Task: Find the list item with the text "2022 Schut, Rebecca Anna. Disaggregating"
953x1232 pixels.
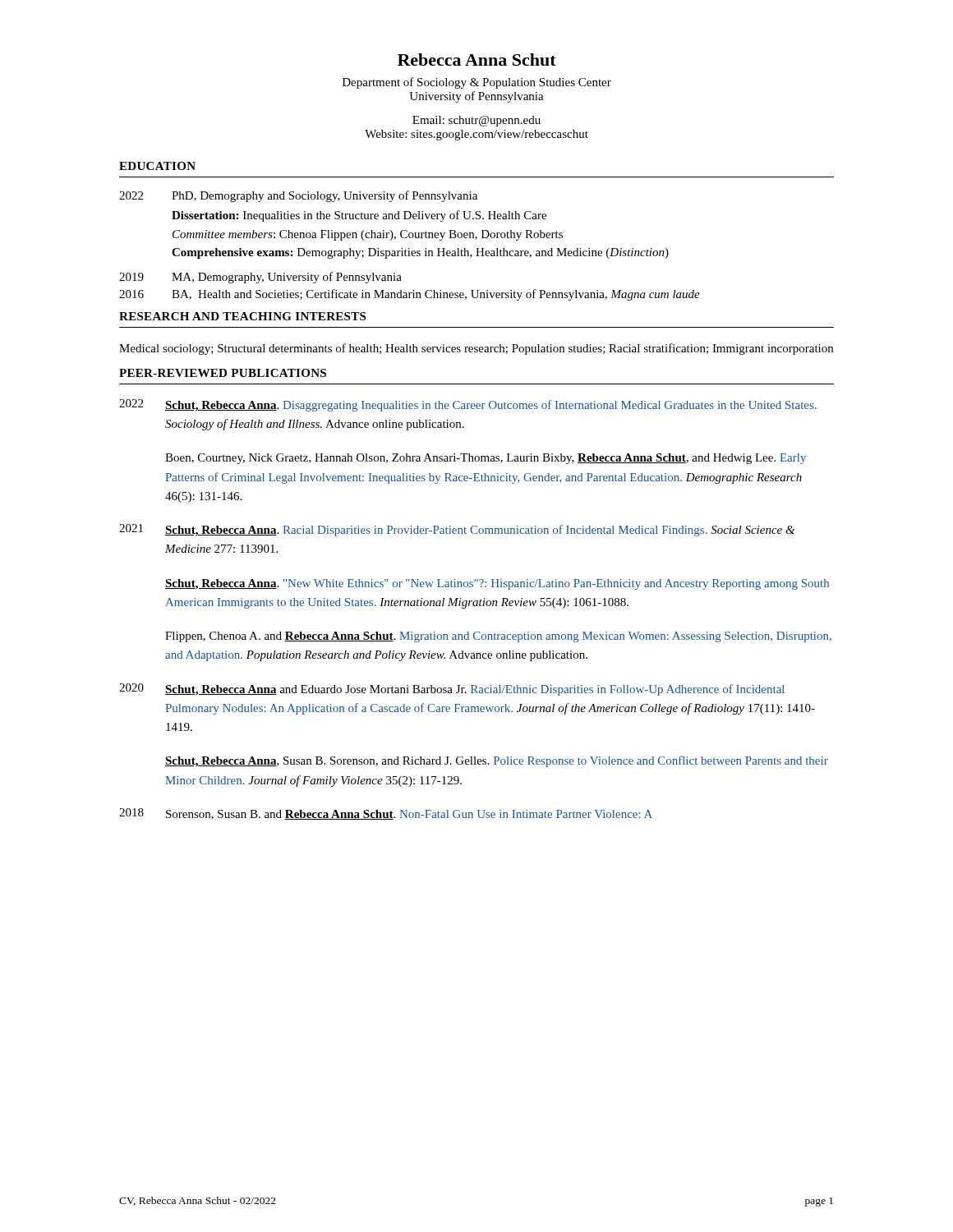Action: (x=476, y=415)
